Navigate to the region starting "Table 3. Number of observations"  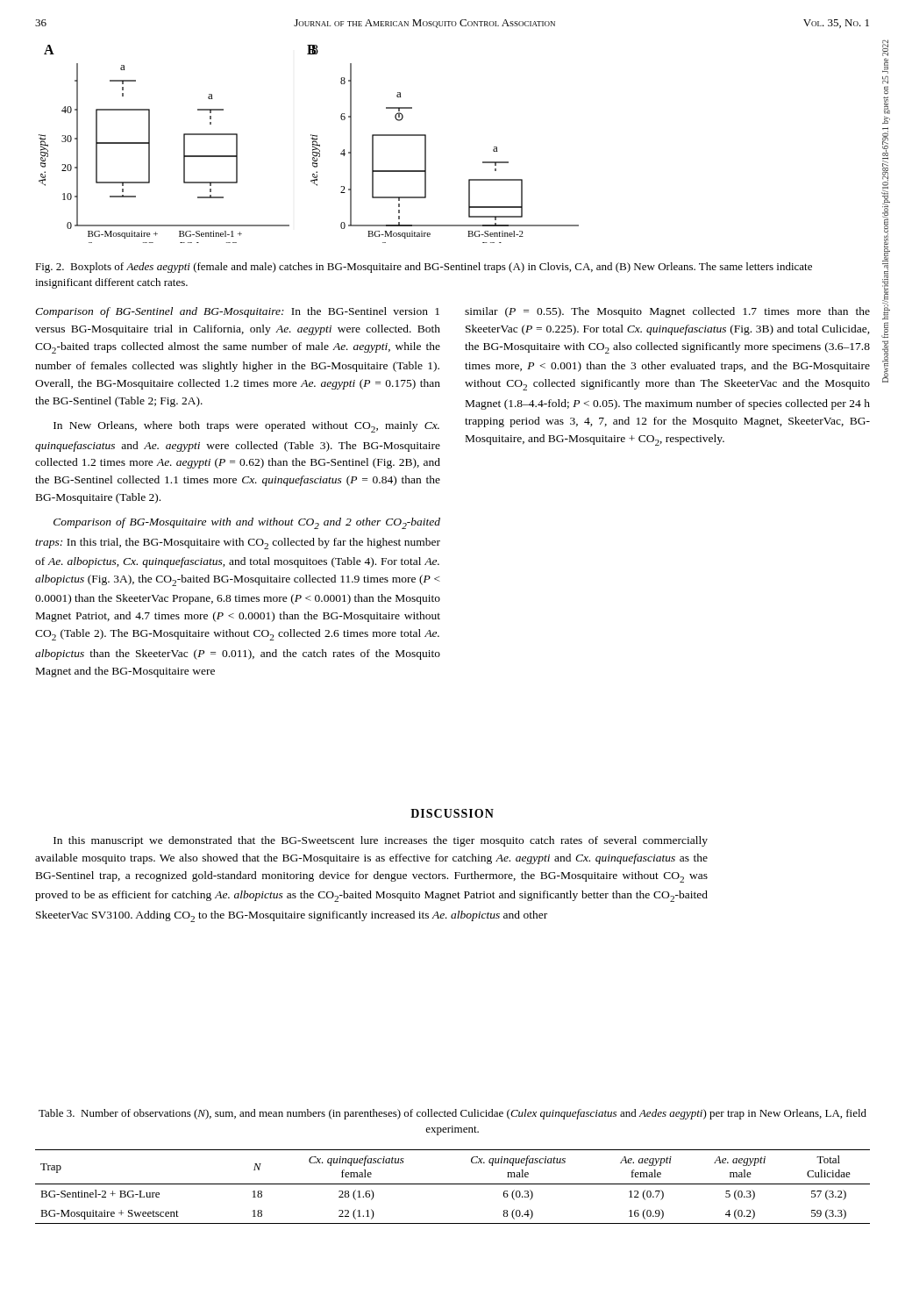click(452, 1121)
